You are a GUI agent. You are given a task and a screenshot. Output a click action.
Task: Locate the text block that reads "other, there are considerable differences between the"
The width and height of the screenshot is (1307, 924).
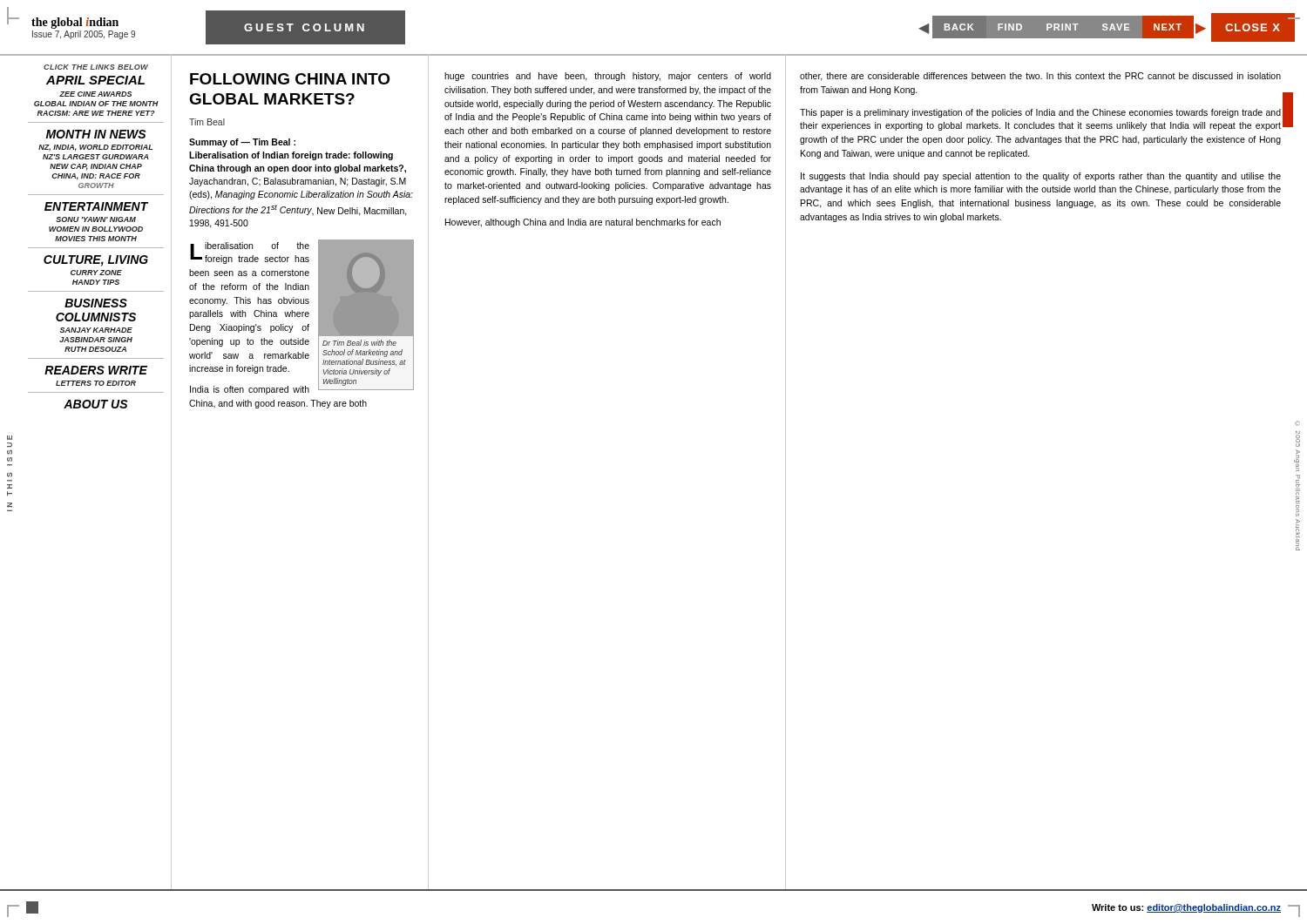1040,83
